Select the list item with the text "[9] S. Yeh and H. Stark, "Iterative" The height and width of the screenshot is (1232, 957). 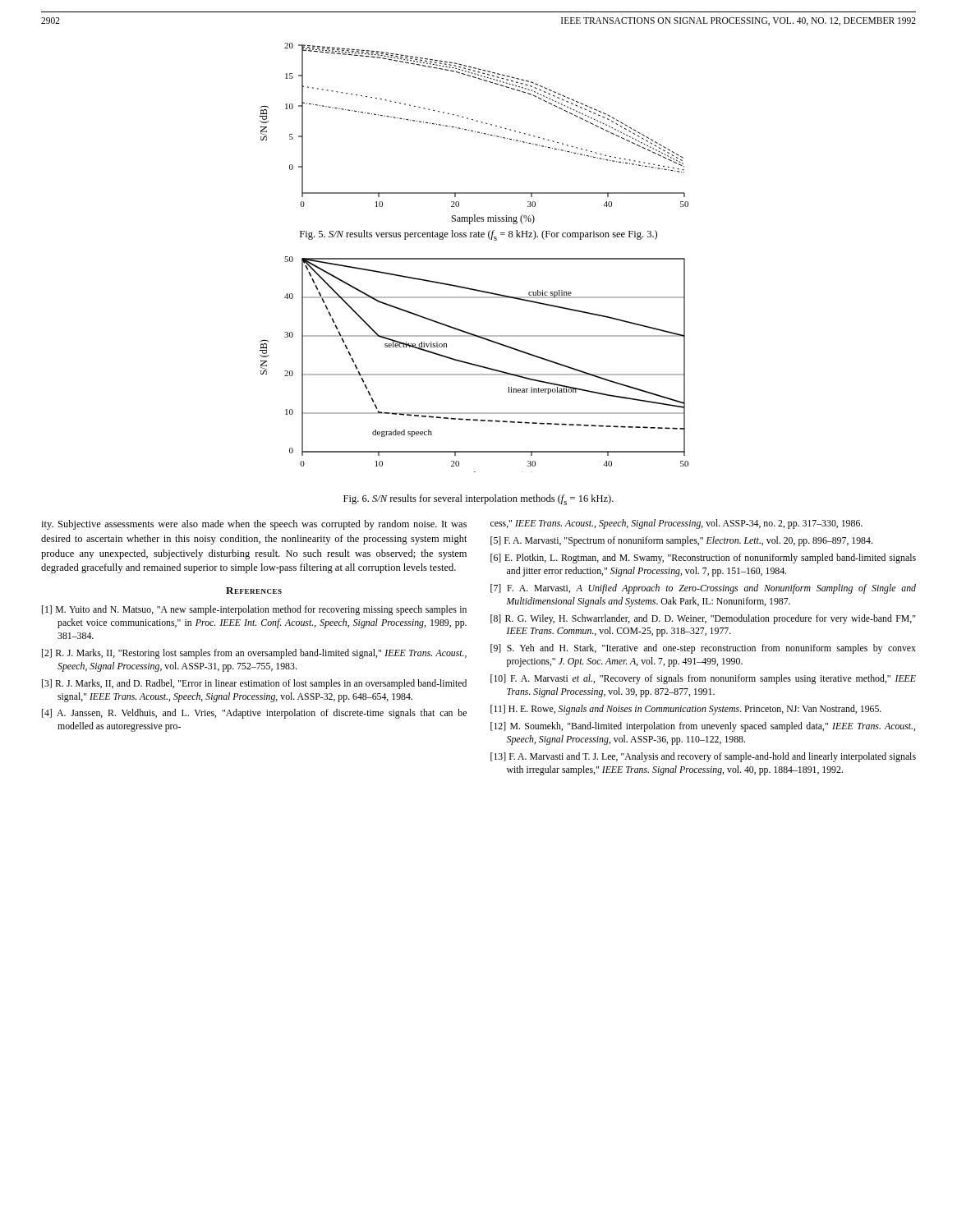[x=703, y=655]
